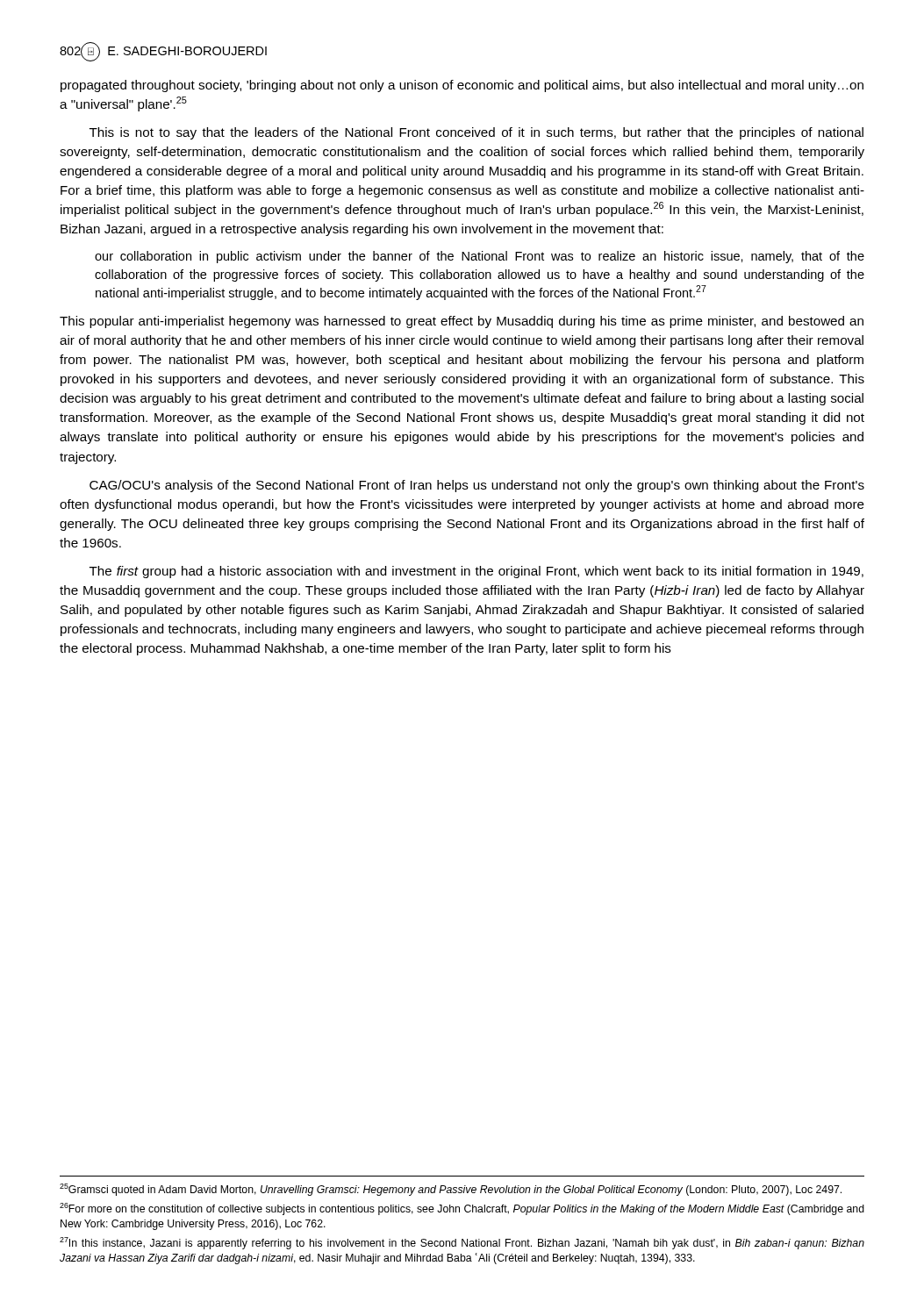Where is the passage that starts "This popular anti-imperialist hegemony"?

[462, 389]
